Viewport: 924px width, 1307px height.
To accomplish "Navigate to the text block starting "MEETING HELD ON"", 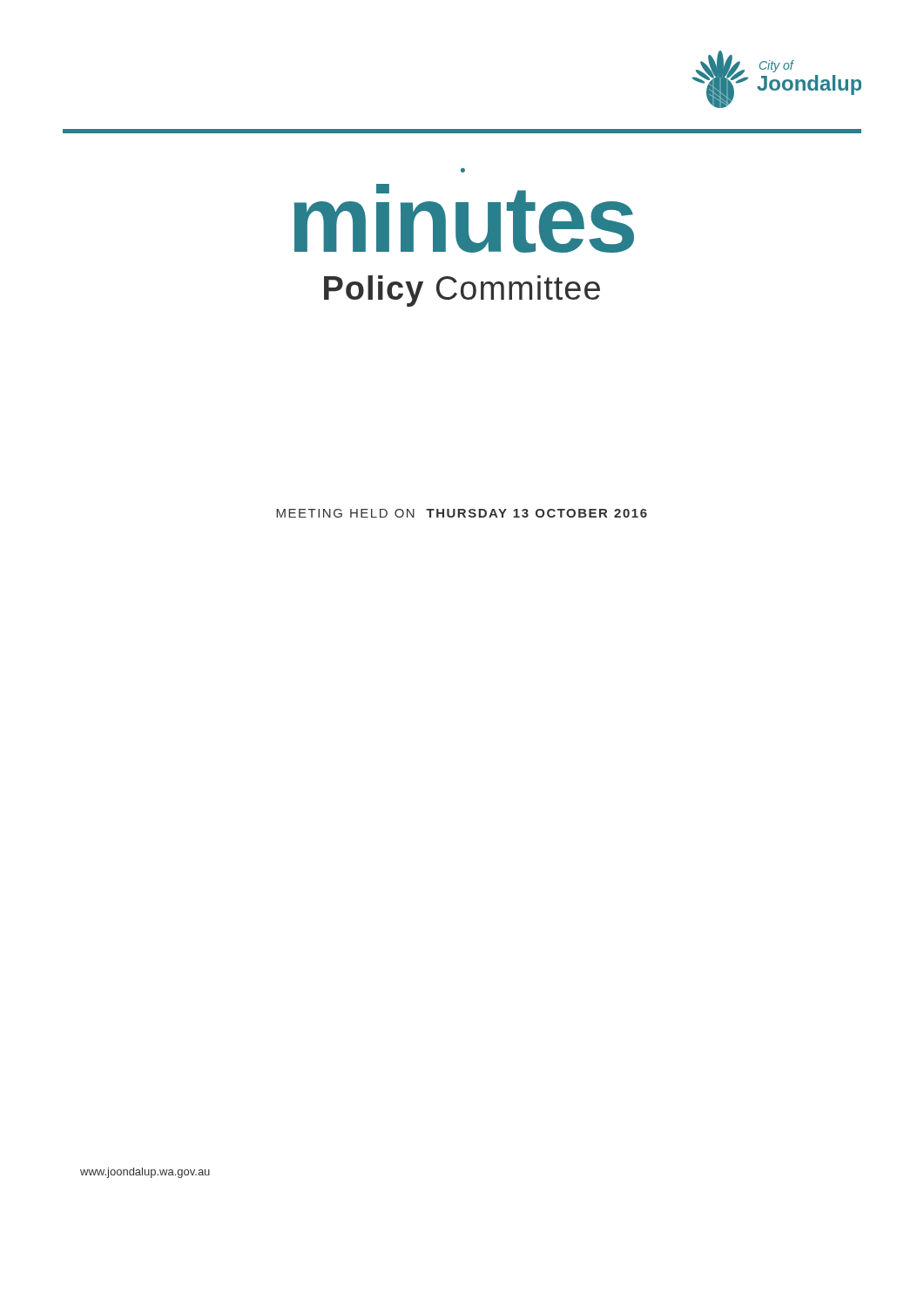I will pos(462,513).
